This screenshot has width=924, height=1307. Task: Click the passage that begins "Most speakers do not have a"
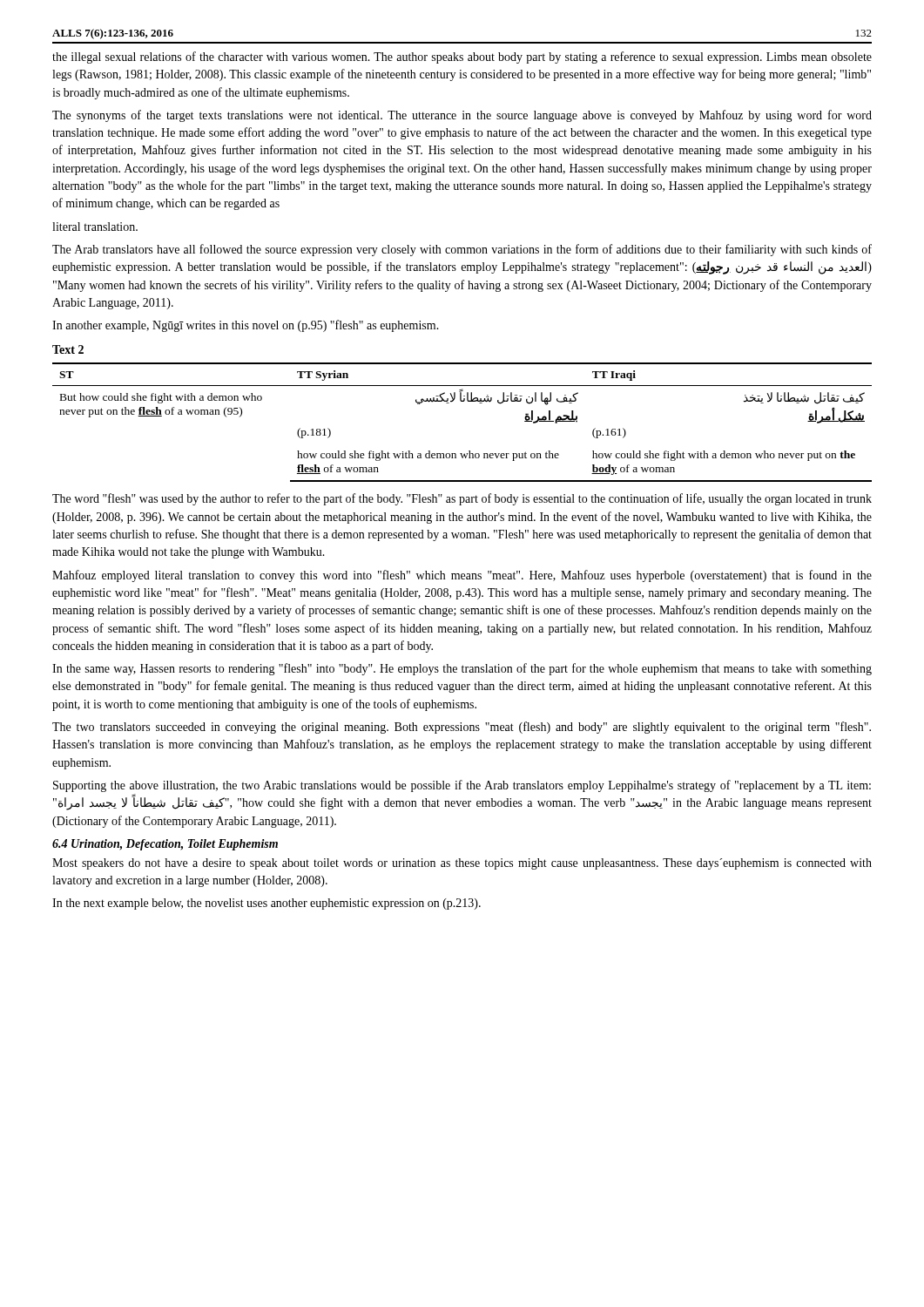(462, 872)
